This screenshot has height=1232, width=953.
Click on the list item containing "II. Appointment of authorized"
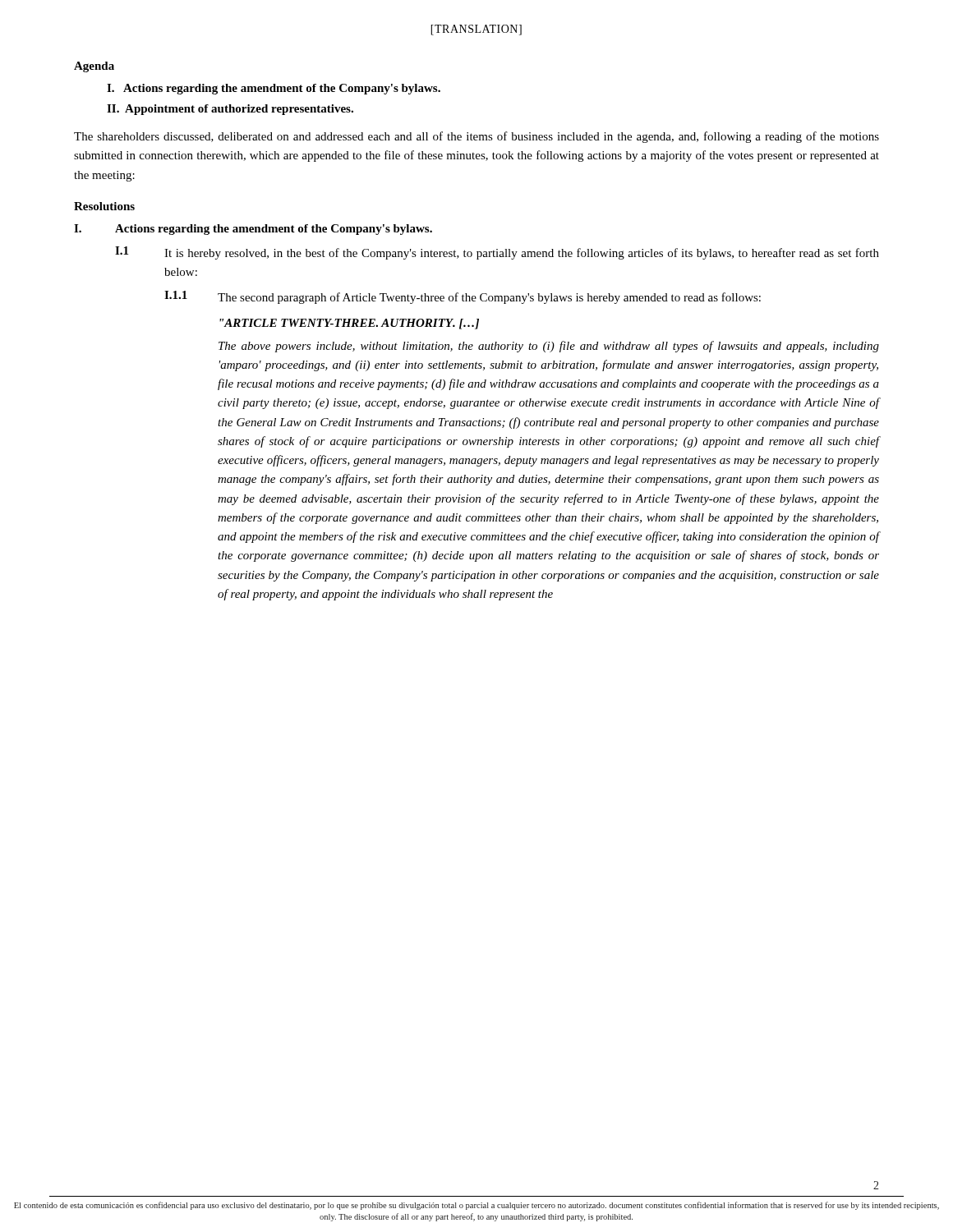[x=230, y=108]
